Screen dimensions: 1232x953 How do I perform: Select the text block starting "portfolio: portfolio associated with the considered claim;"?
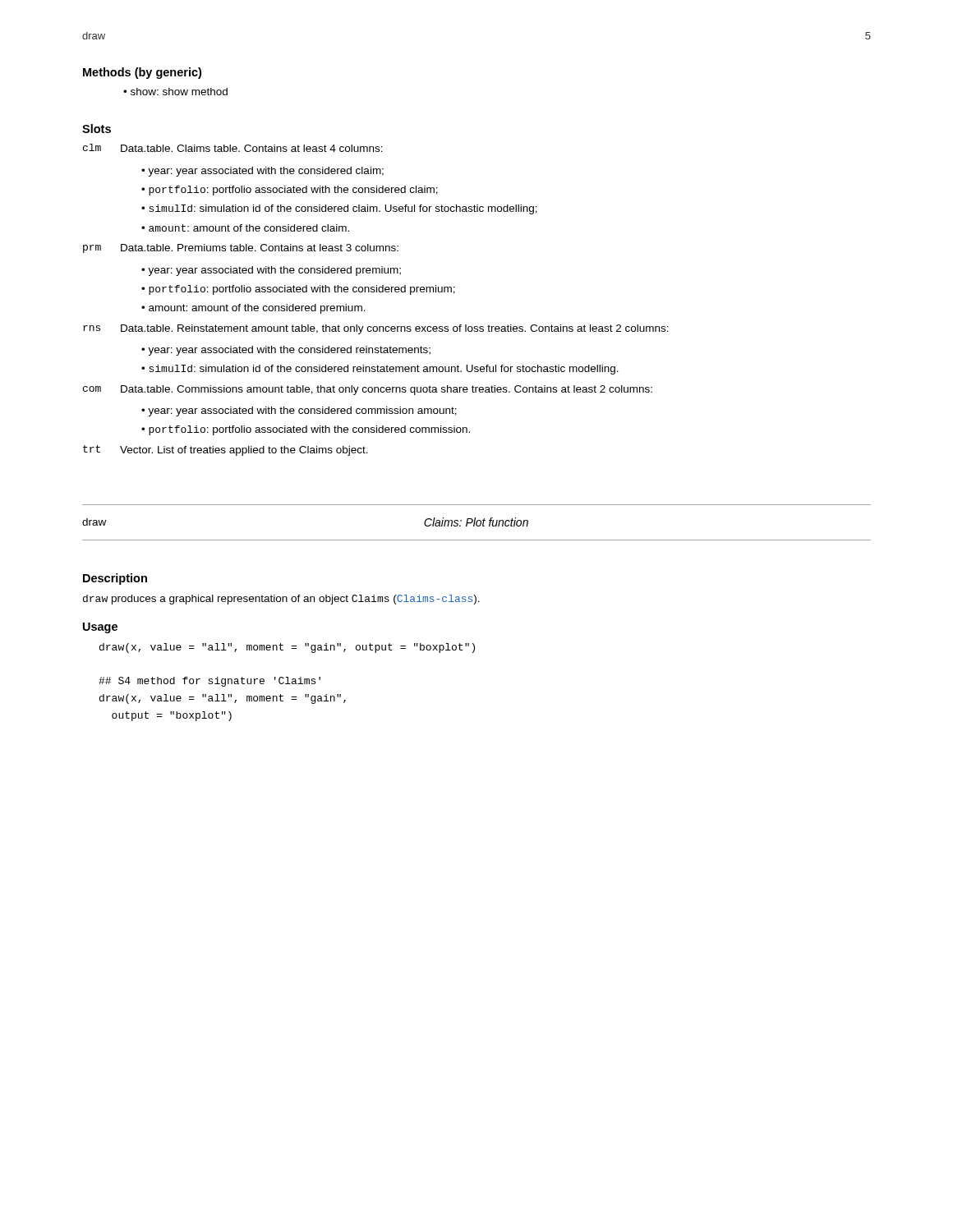293,190
